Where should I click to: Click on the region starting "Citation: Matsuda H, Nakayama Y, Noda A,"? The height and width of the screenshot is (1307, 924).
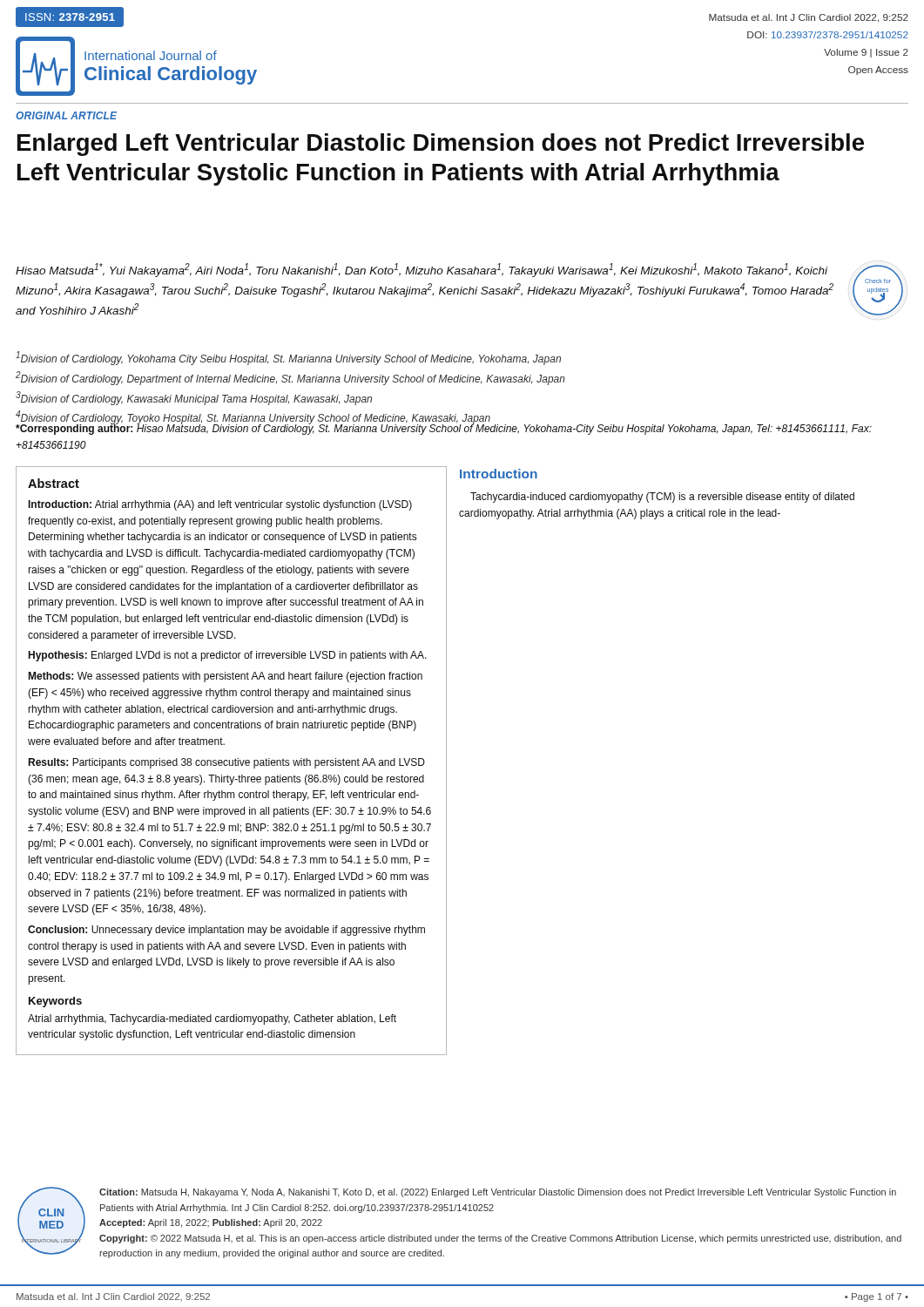(x=498, y=1193)
